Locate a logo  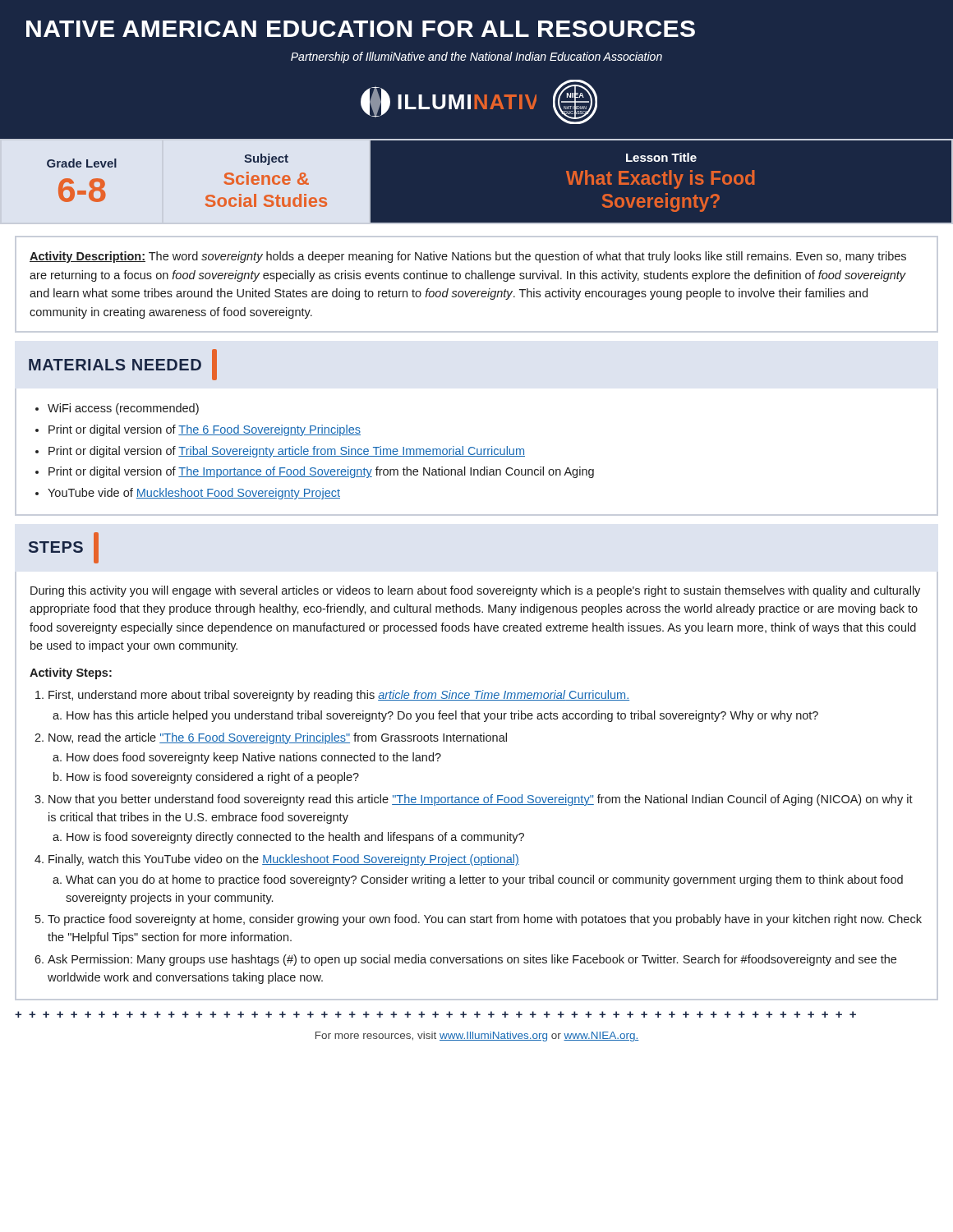pyautogui.click(x=476, y=105)
